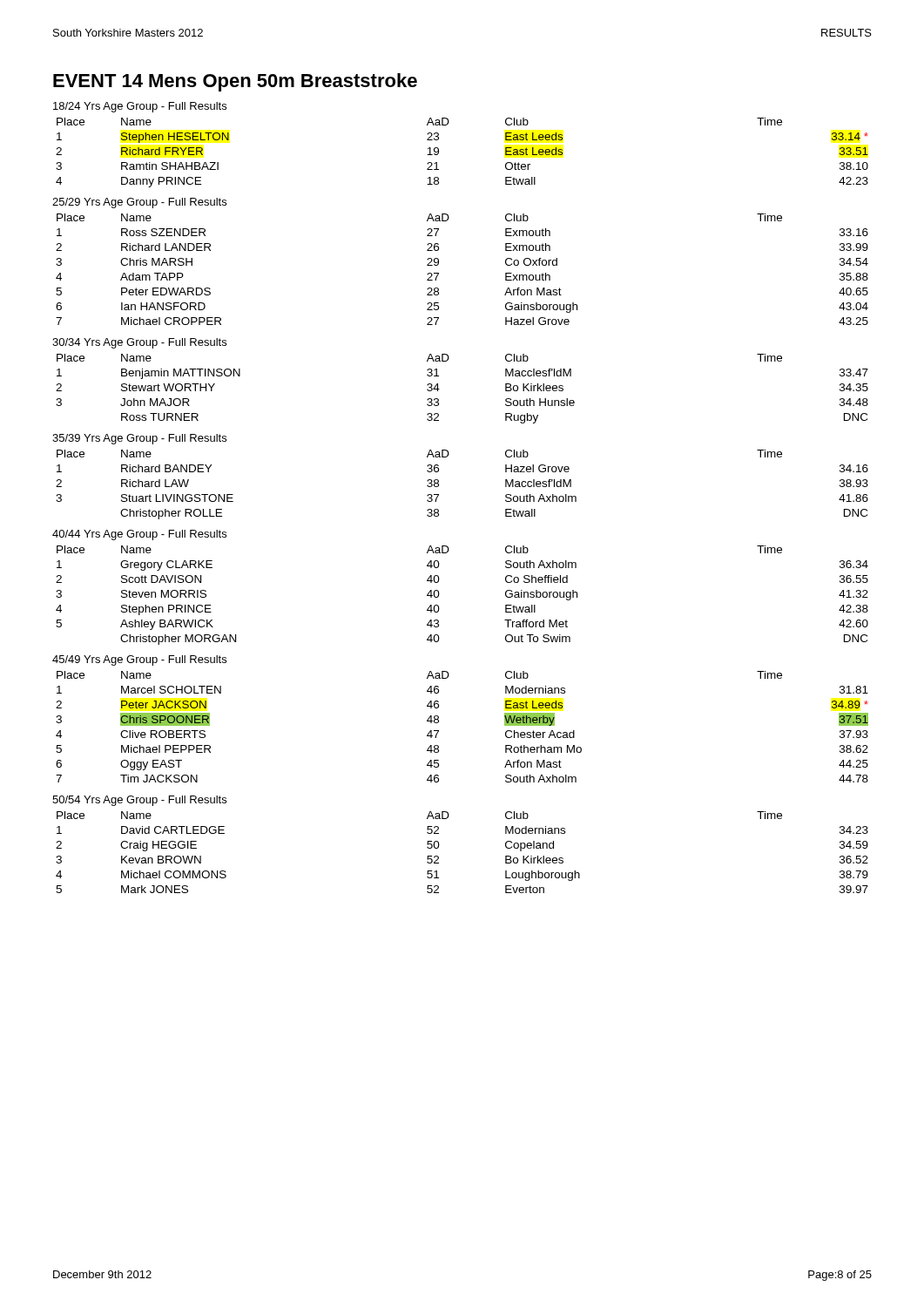The image size is (924, 1307).
Task: Find the block on this page that starts "35/39 Yrs Age Group -"
Action: 140,438
